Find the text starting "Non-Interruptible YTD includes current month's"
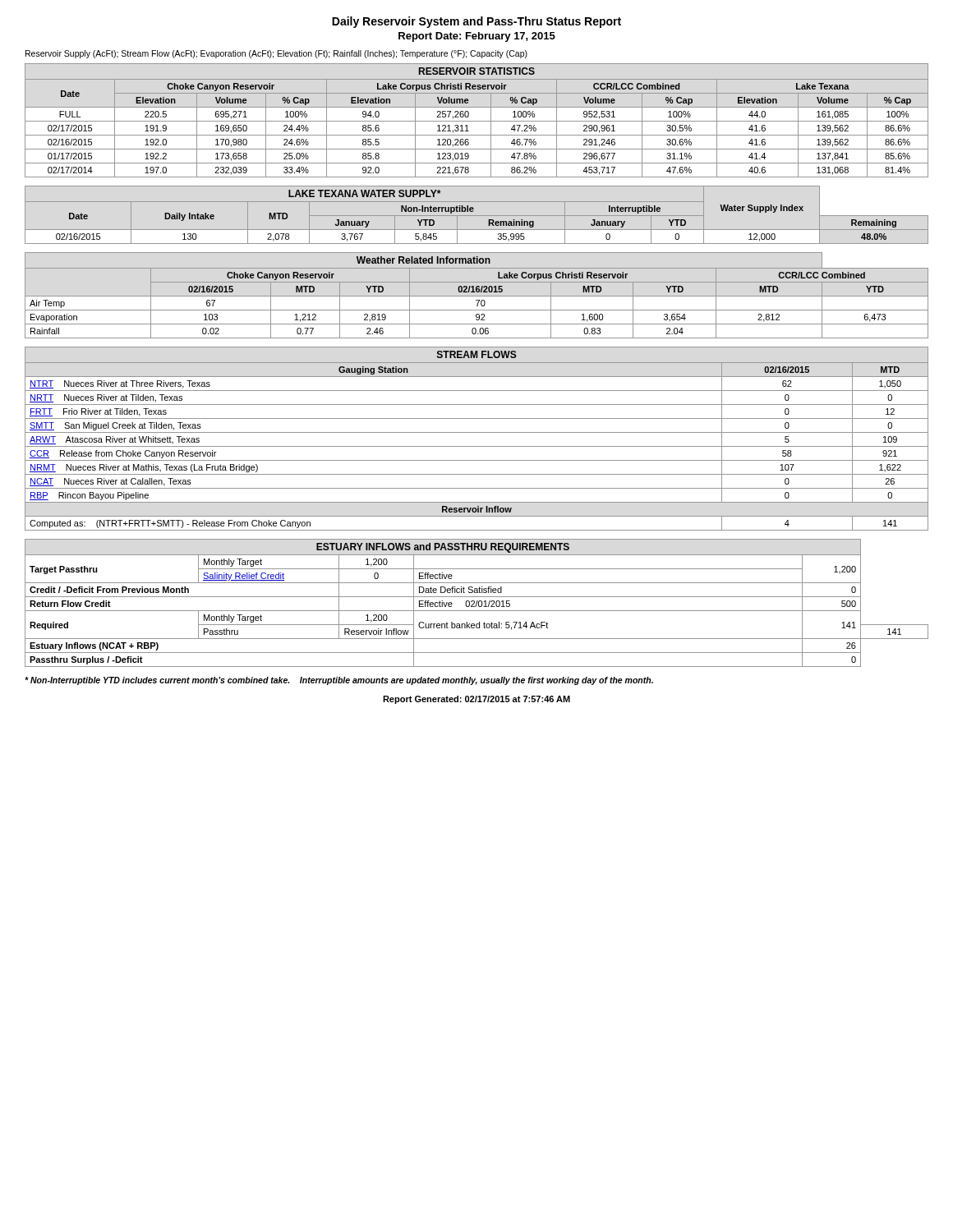The width and height of the screenshot is (953, 1232). click(476, 680)
